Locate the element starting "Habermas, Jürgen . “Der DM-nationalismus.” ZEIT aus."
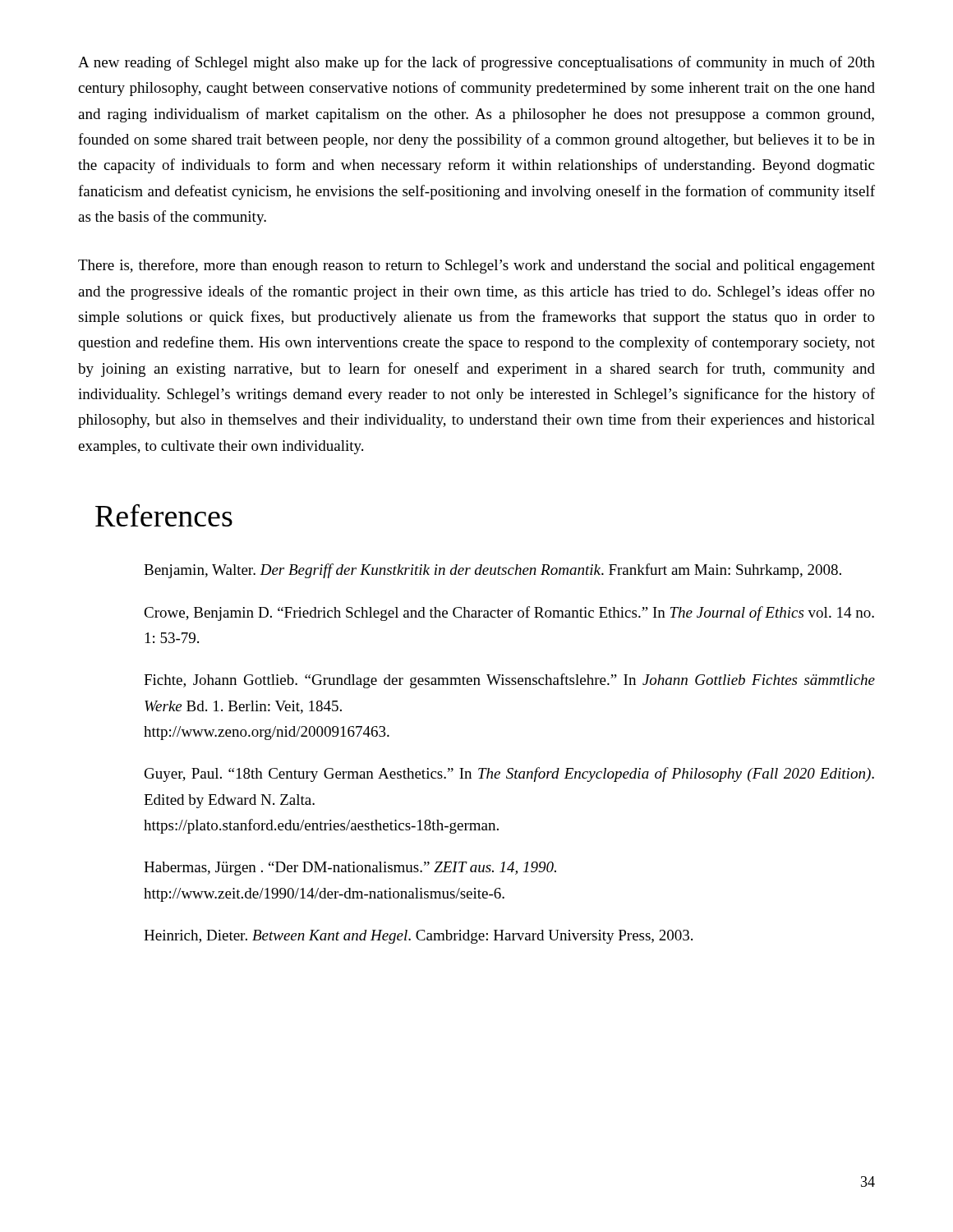This screenshot has width=953, height=1232. tap(351, 880)
